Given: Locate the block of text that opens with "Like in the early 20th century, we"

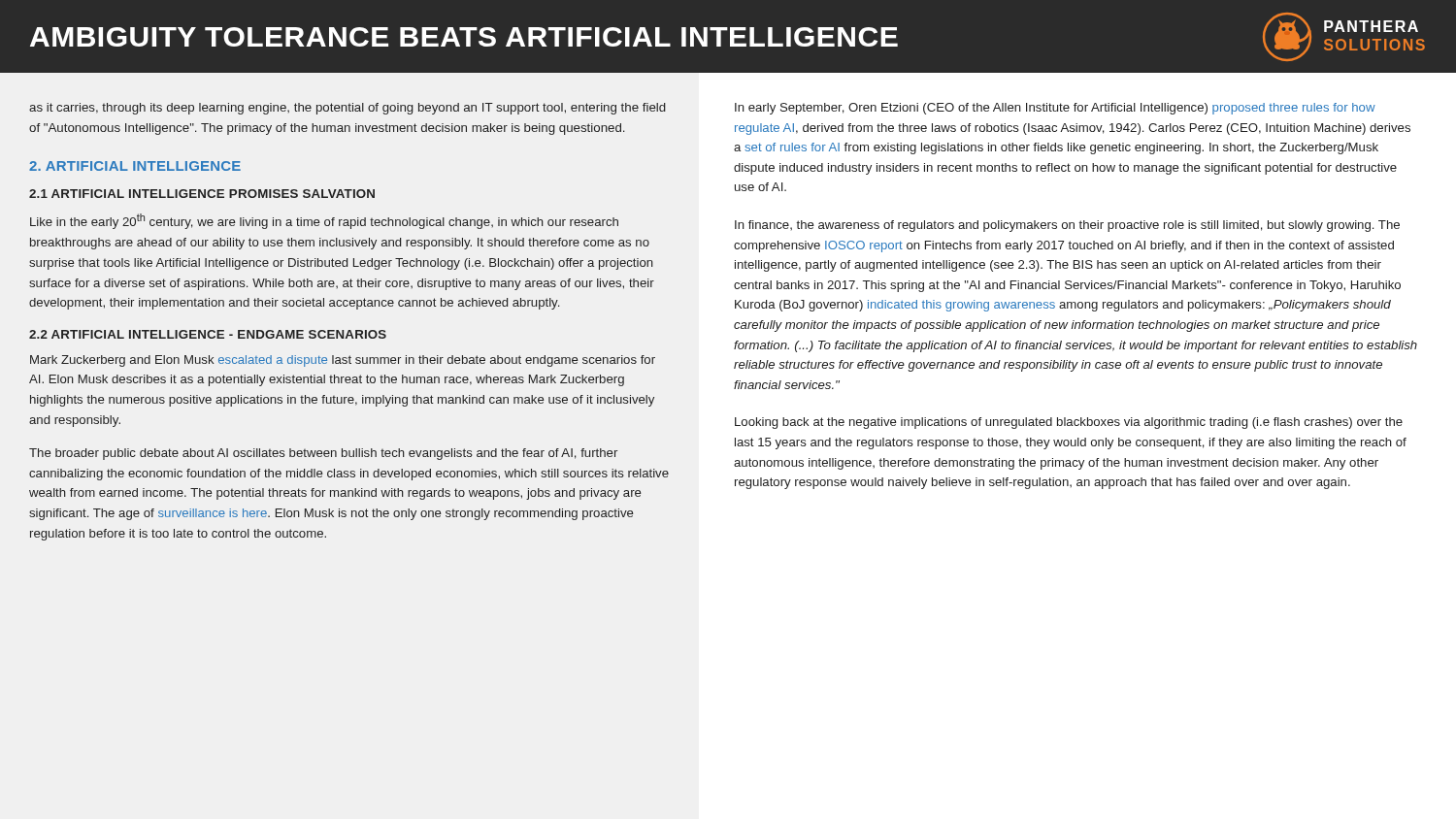Looking at the screenshot, I should coord(341,261).
